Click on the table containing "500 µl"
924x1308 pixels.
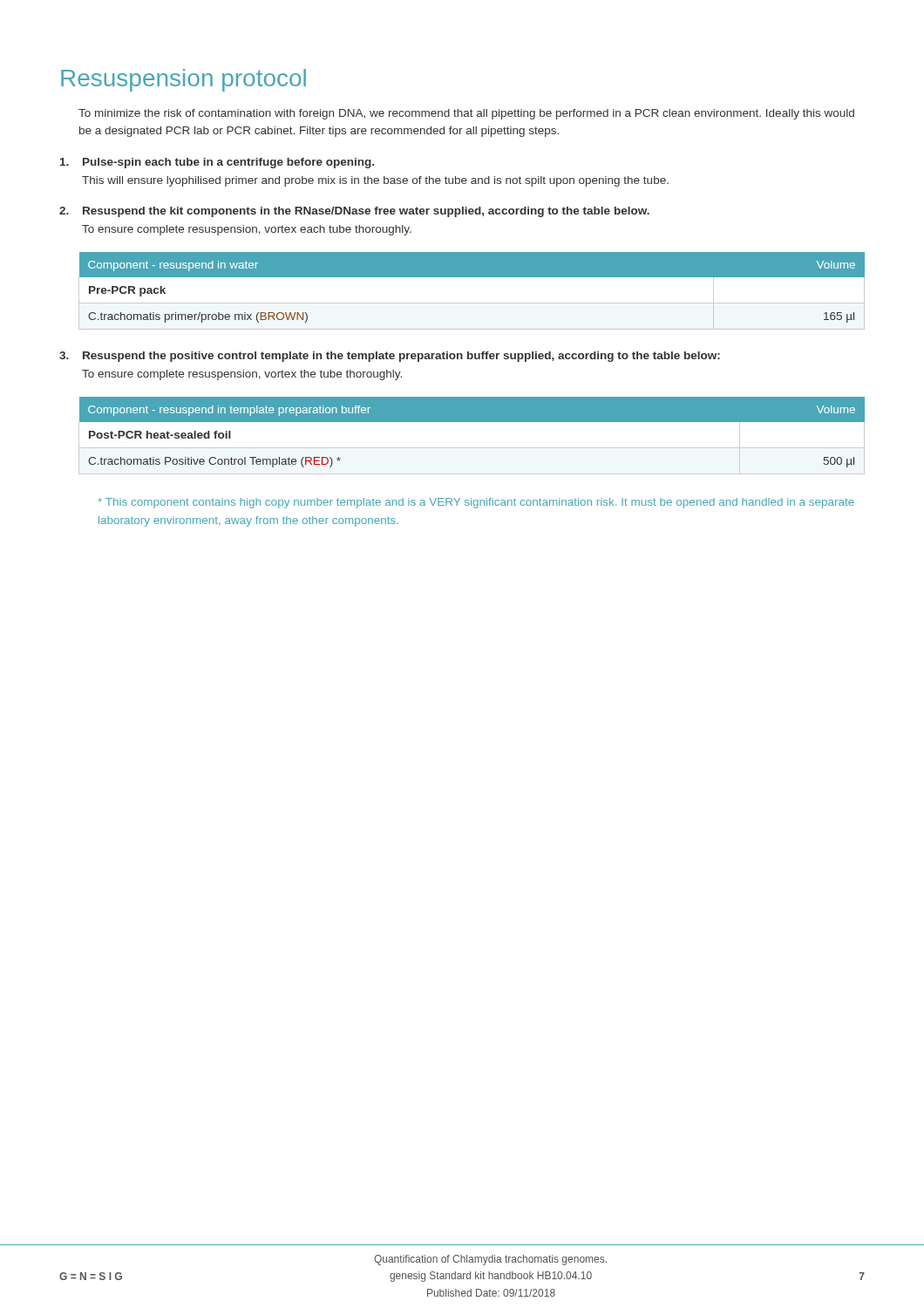tap(472, 436)
